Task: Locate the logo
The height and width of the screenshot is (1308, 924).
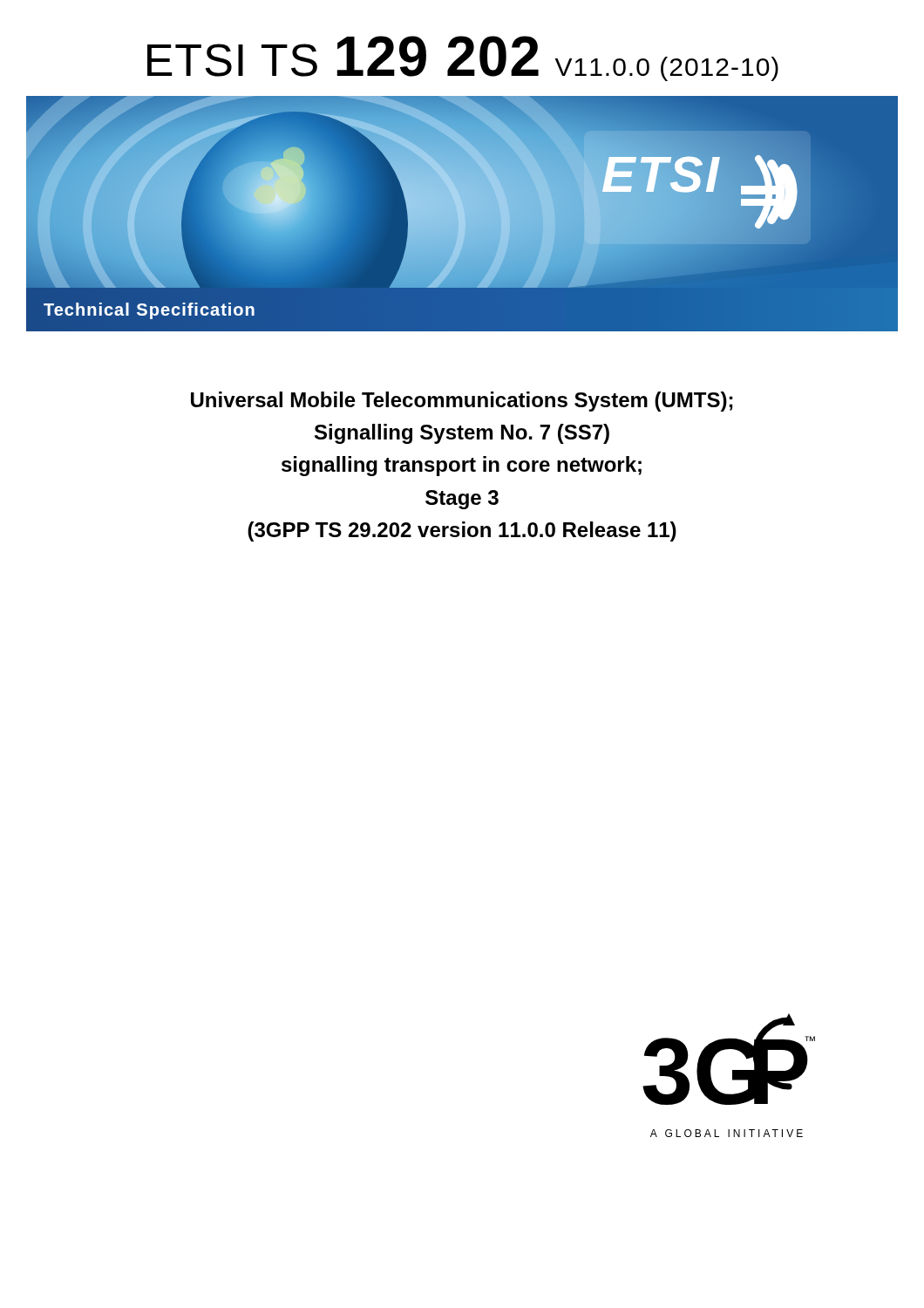Action: point(728,1080)
